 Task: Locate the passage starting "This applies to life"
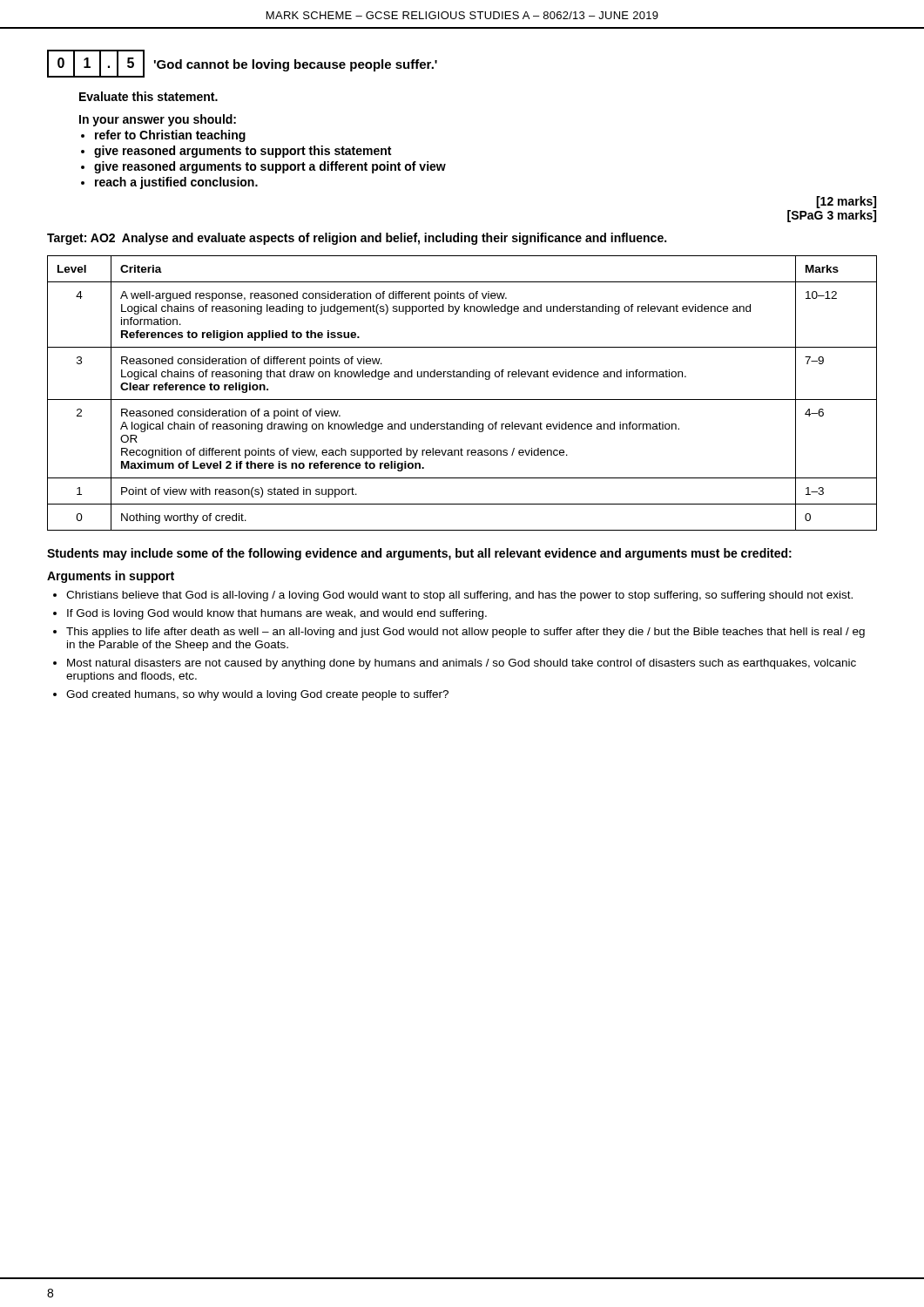click(466, 638)
